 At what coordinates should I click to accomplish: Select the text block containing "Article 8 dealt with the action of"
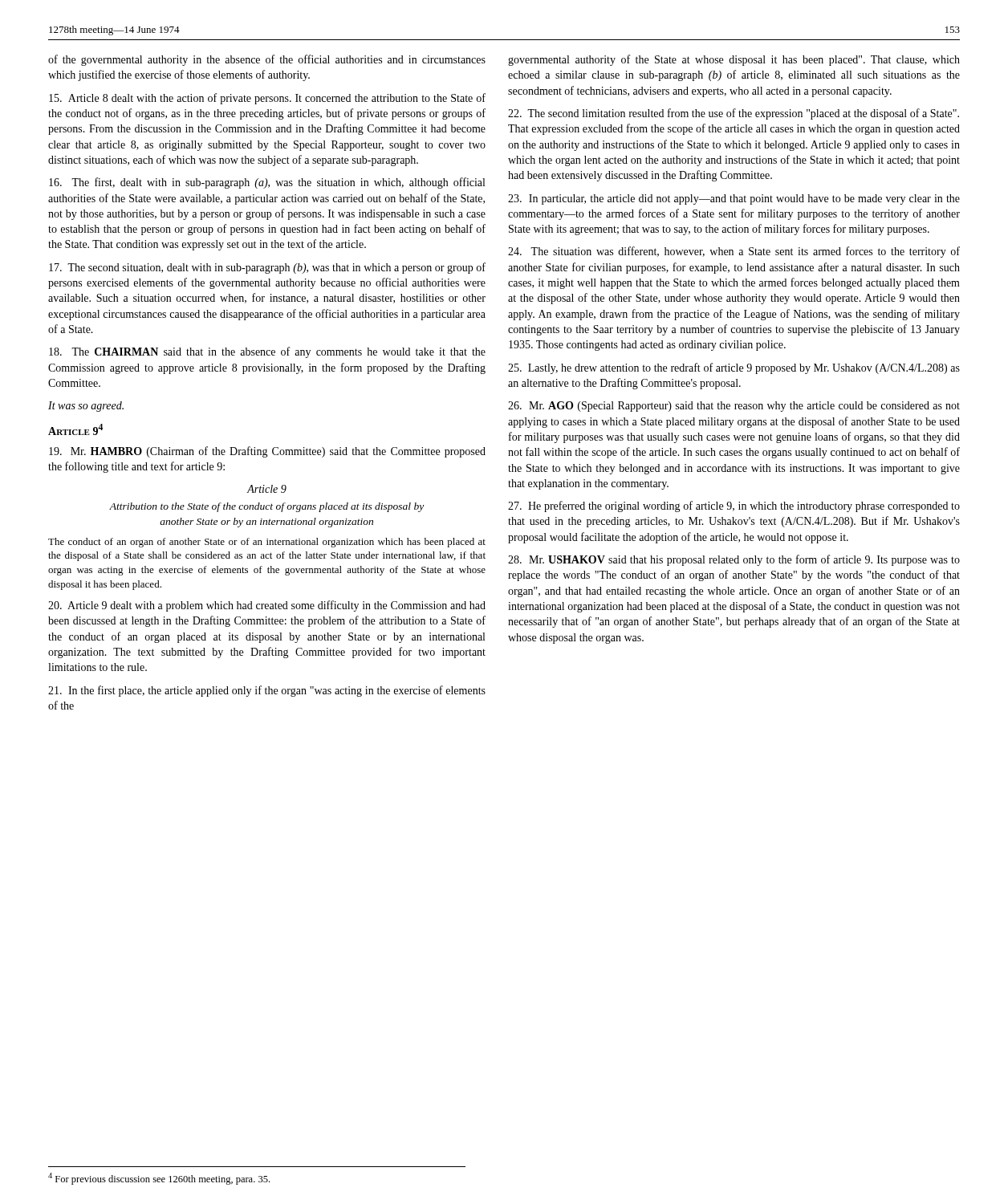tap(267, 129)
